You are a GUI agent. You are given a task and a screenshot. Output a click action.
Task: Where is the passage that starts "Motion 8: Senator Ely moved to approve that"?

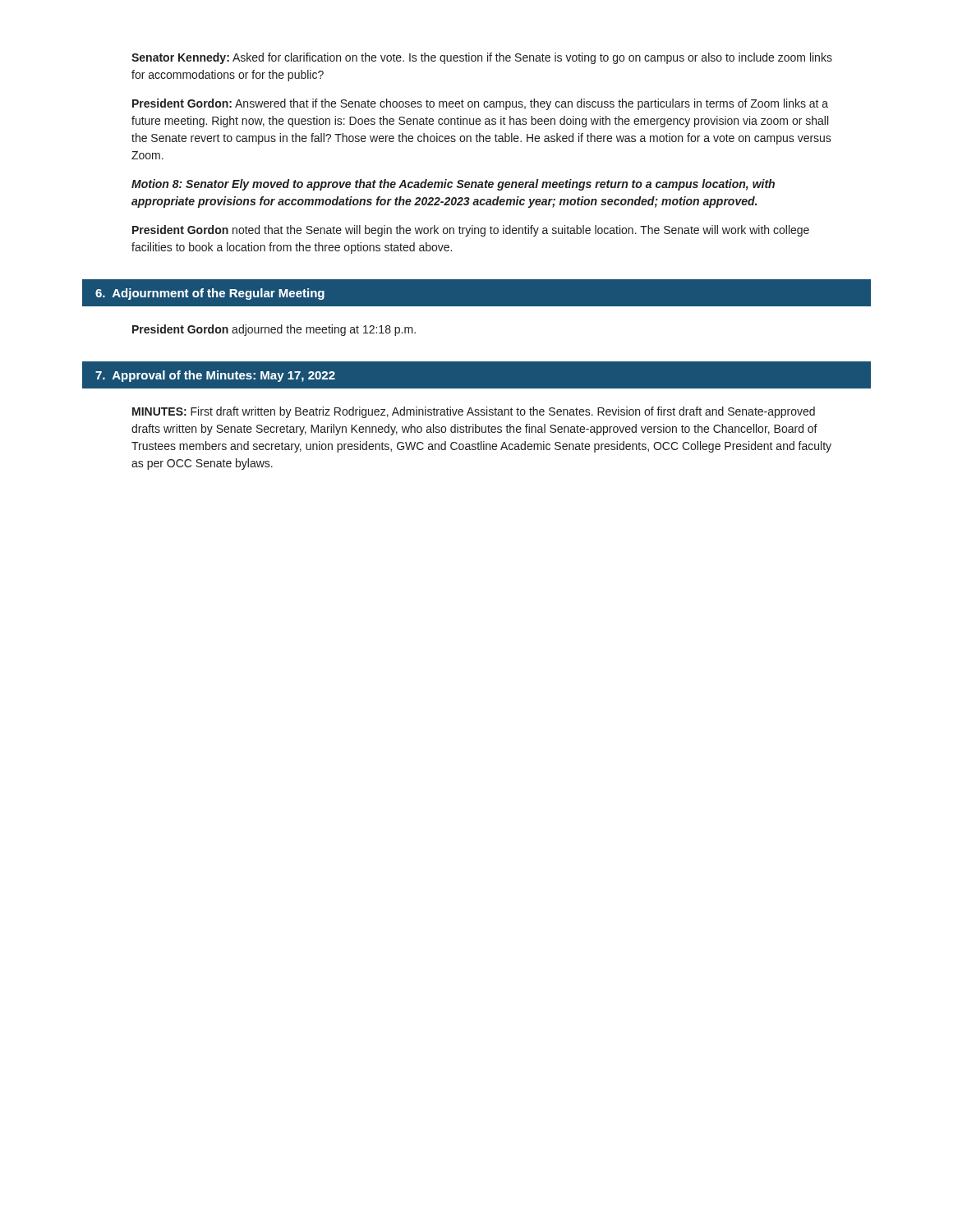[x=453, y=193]
